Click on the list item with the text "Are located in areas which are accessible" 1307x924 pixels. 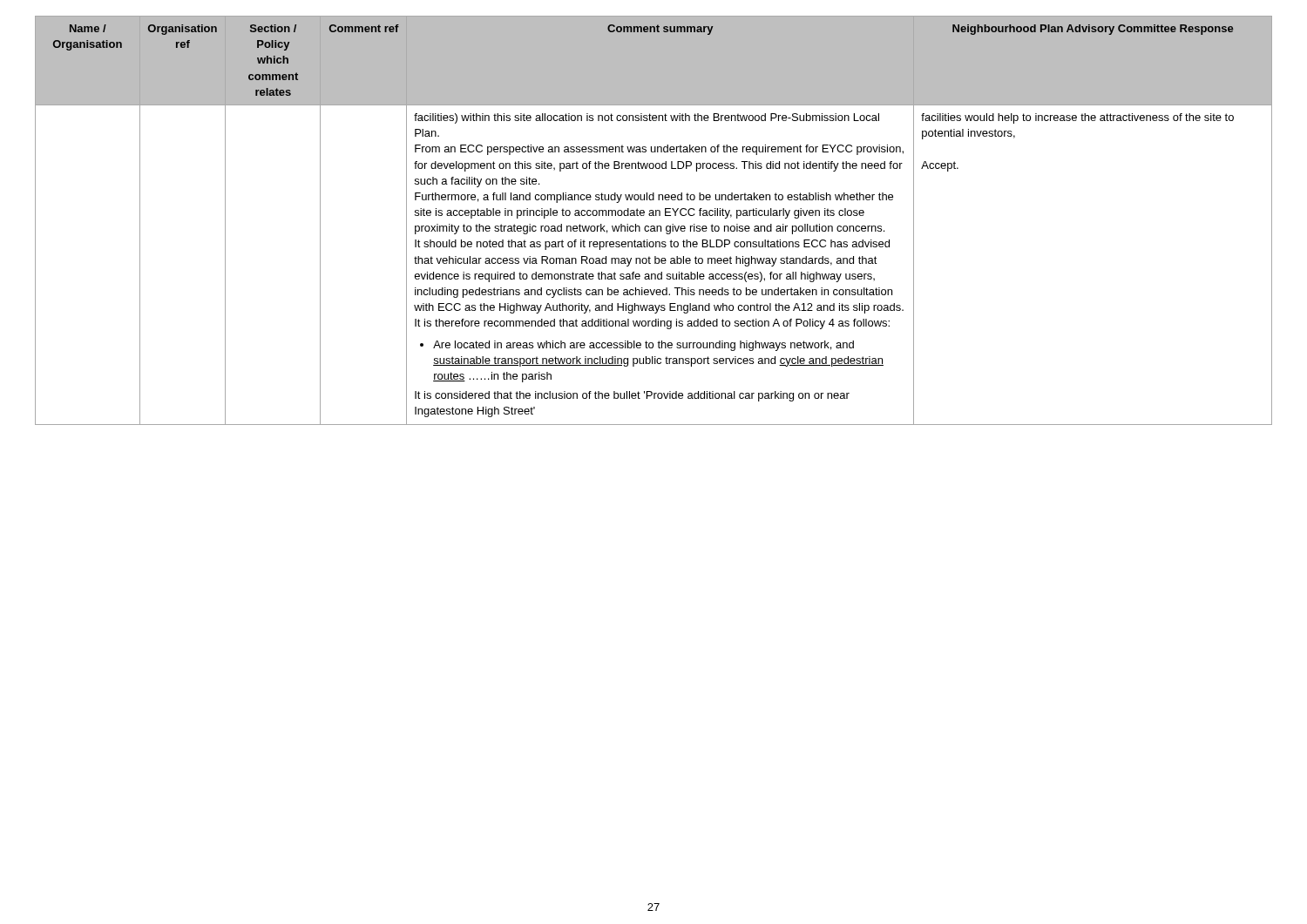point(658,360)
